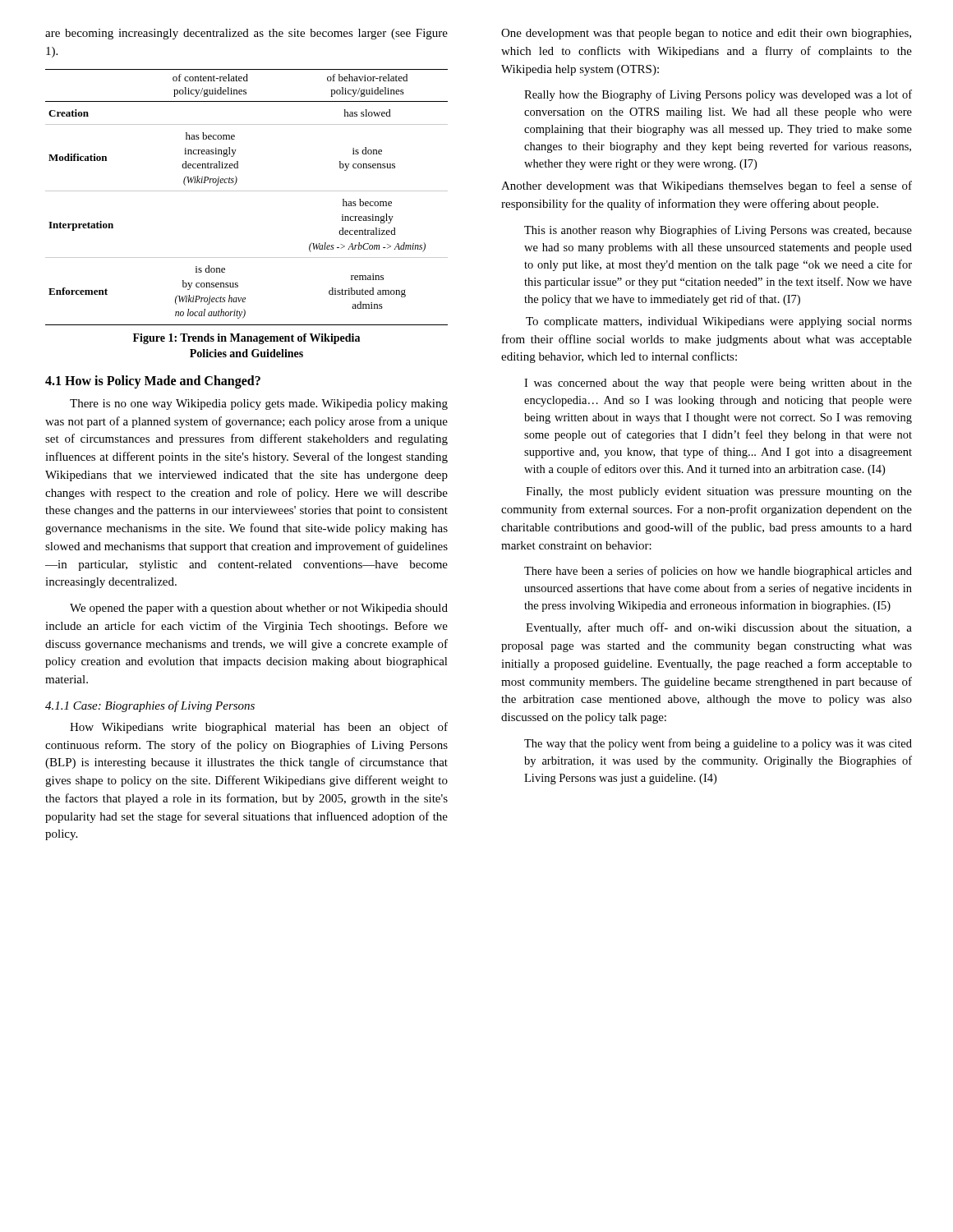Navigate to the text starting "4.1.1 Case: Biographies of Living"
953x1232 pixels.
(x=246, y=706)
